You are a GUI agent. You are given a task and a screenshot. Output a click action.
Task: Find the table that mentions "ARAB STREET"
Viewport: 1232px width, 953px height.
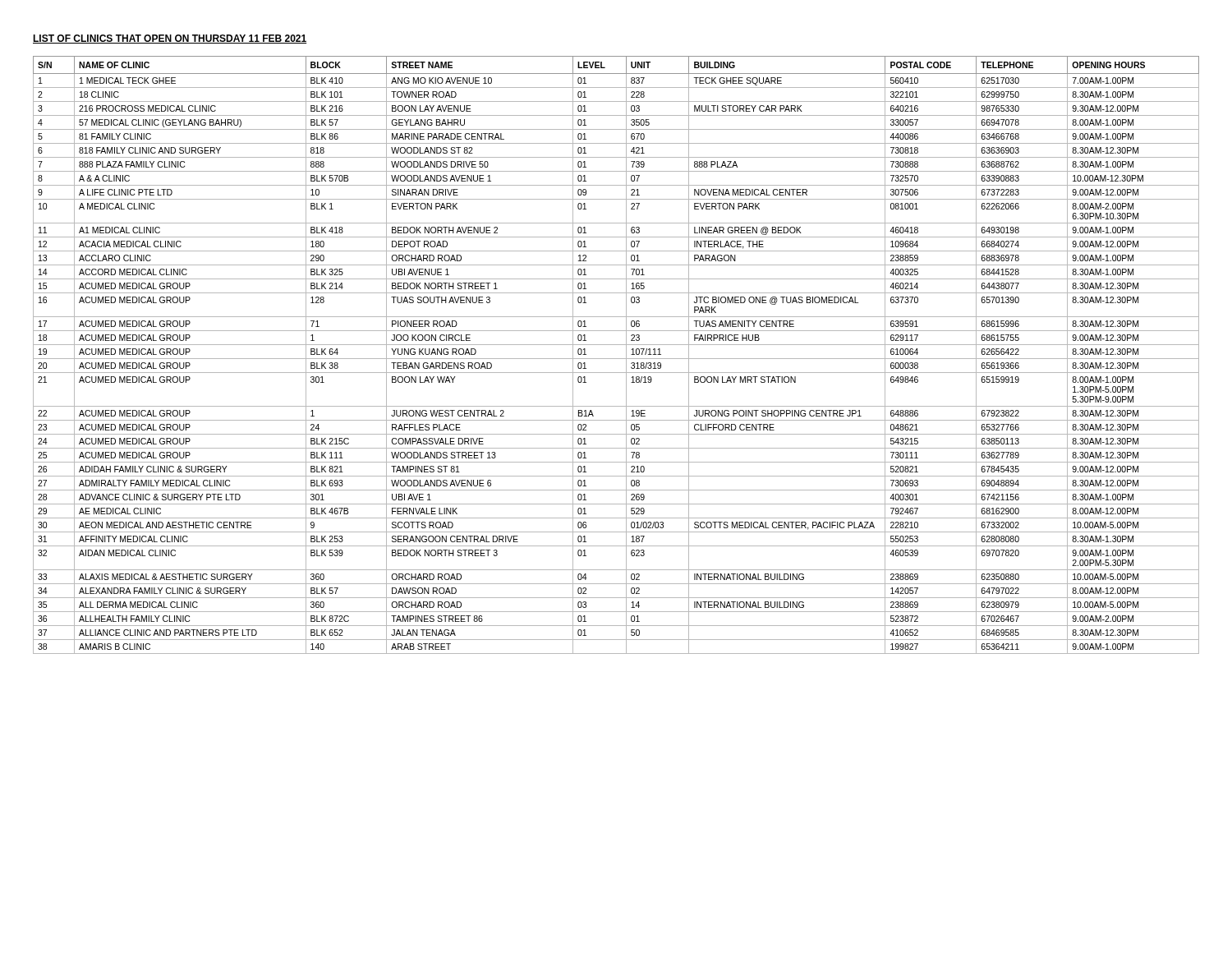coord(616,355)
